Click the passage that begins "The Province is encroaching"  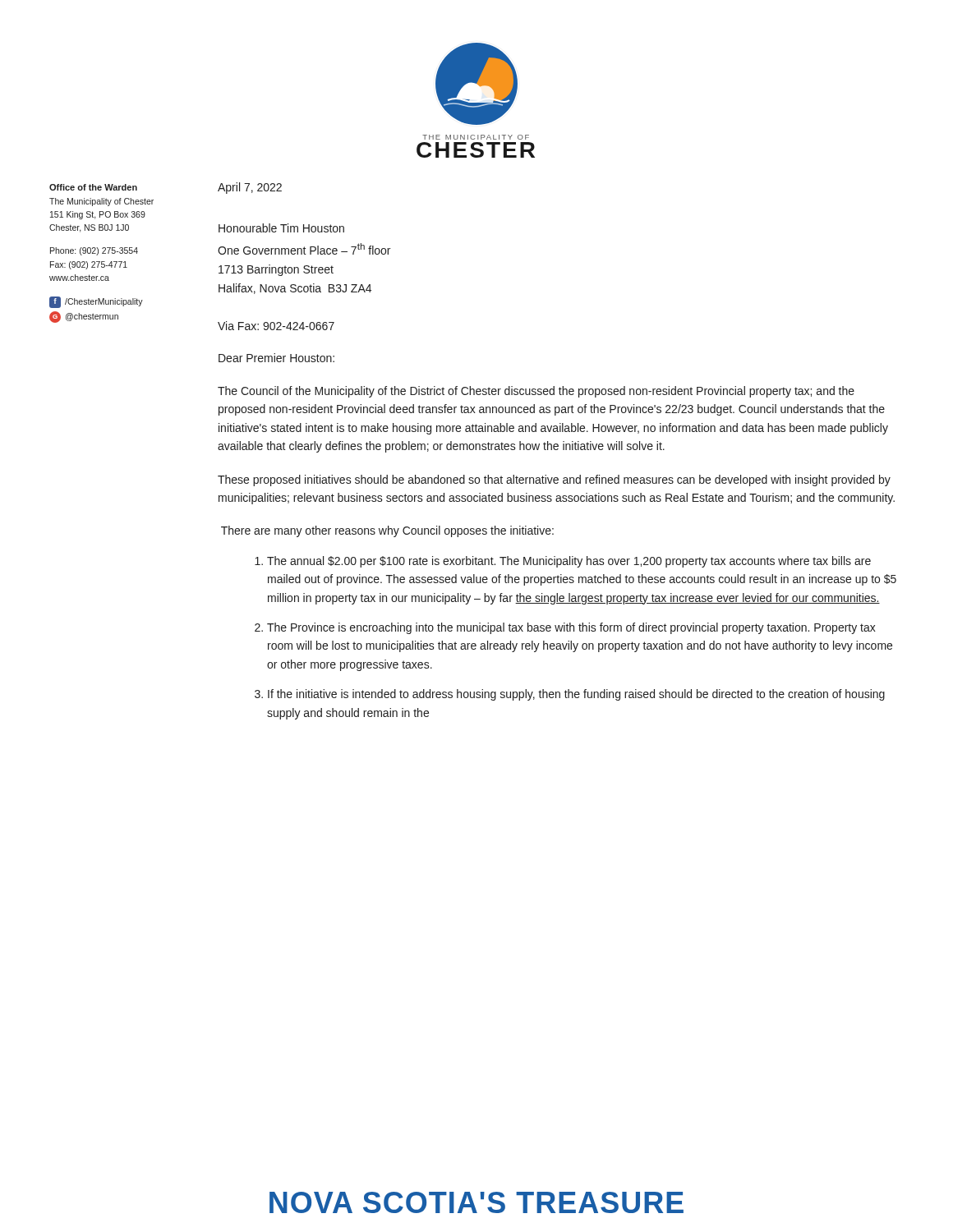point(580,646)
